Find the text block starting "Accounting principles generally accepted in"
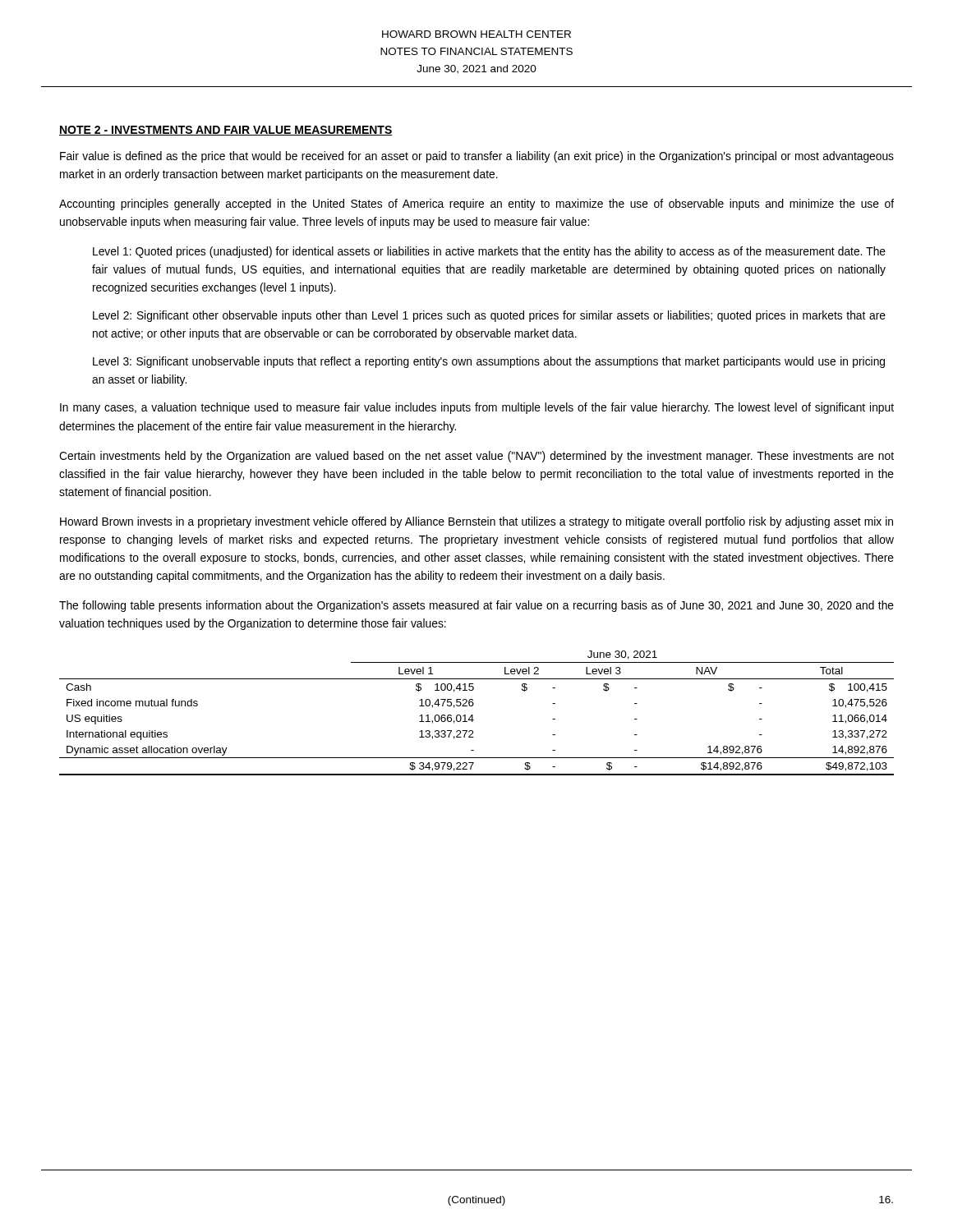Viewport: 953px width, 1232px height. (x=476, y=213)
